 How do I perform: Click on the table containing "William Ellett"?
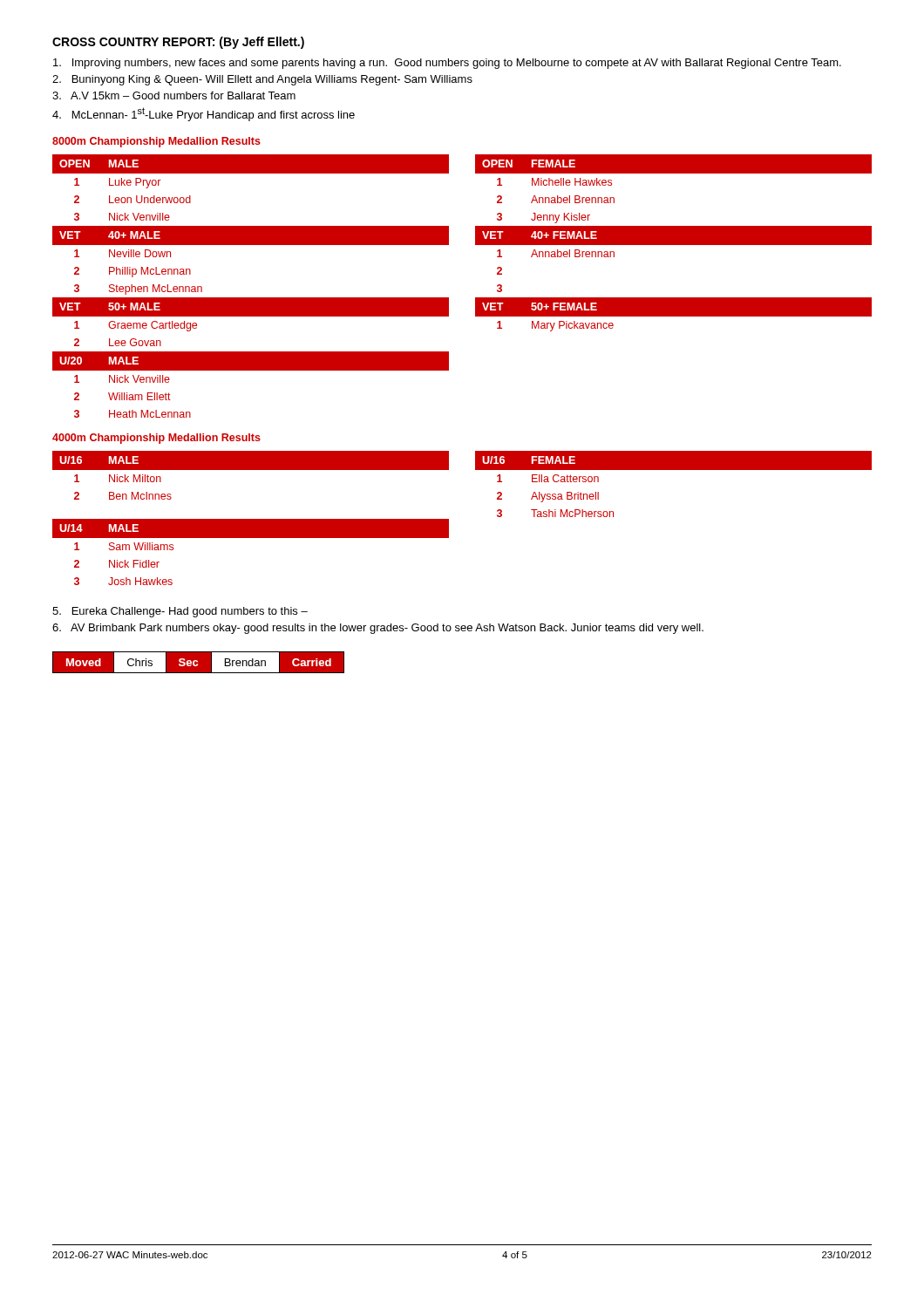251,289
